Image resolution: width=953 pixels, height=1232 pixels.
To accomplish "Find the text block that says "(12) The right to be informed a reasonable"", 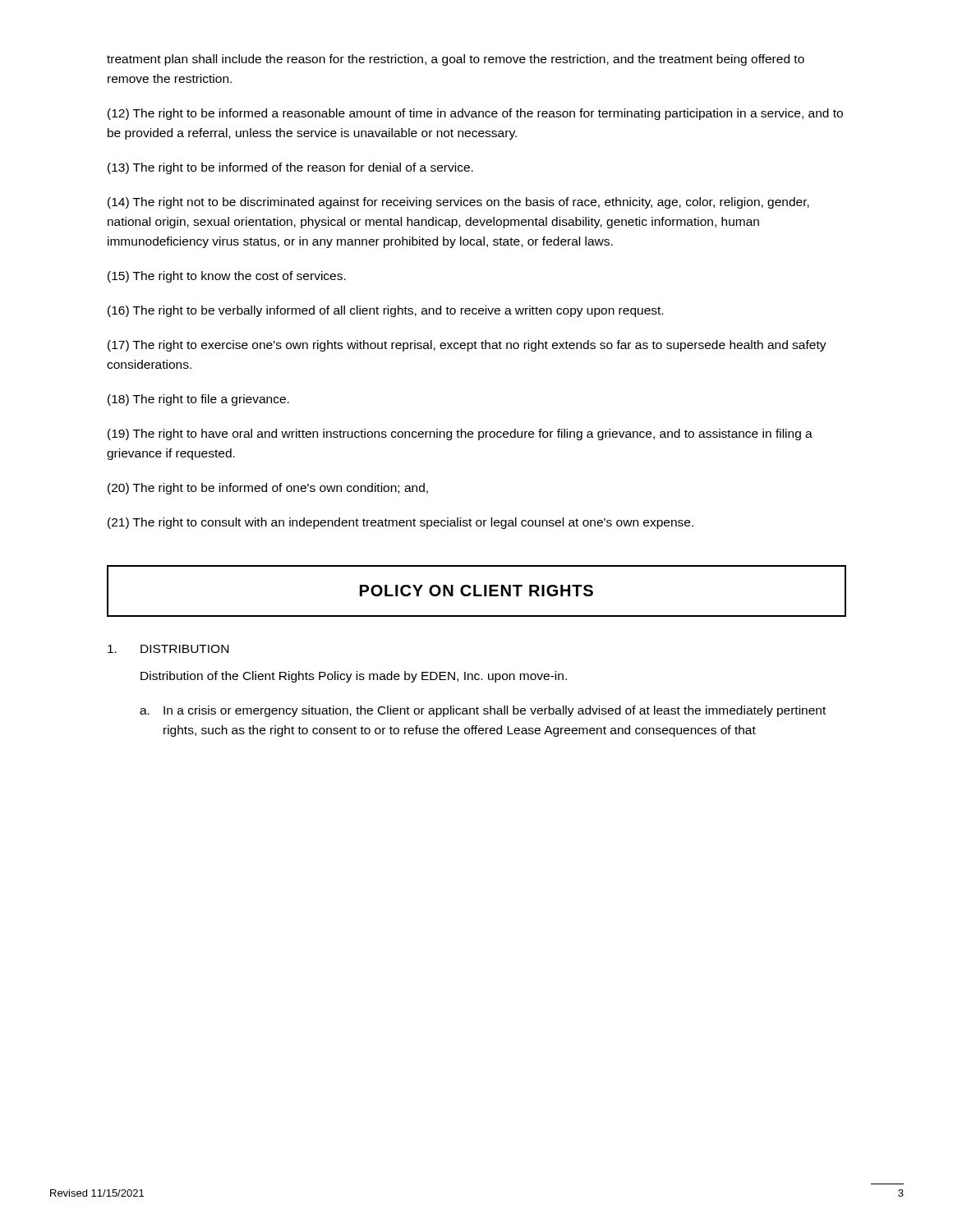I will [x=475, y=123].
